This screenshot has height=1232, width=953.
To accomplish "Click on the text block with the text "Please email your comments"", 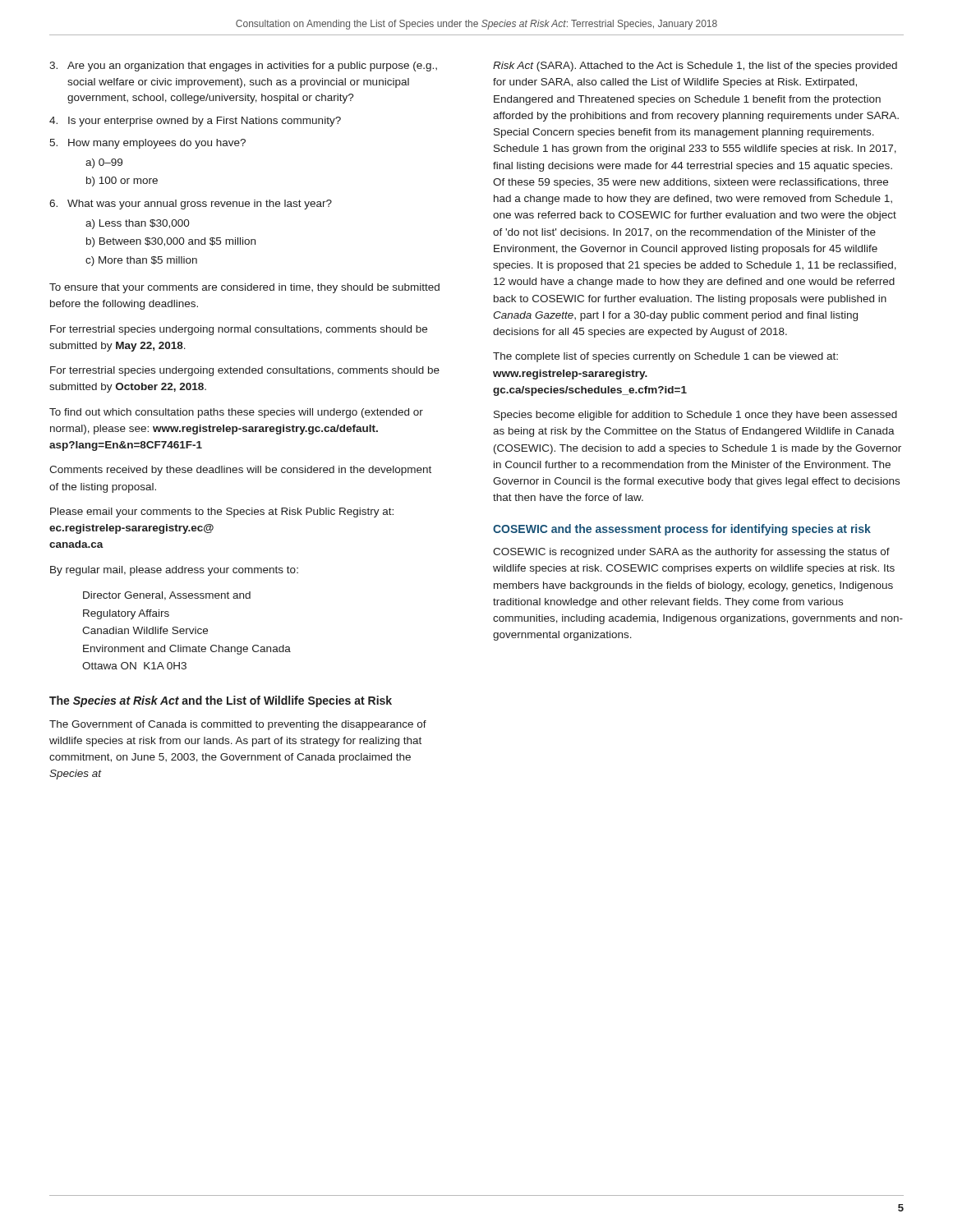I will (222, 528).
